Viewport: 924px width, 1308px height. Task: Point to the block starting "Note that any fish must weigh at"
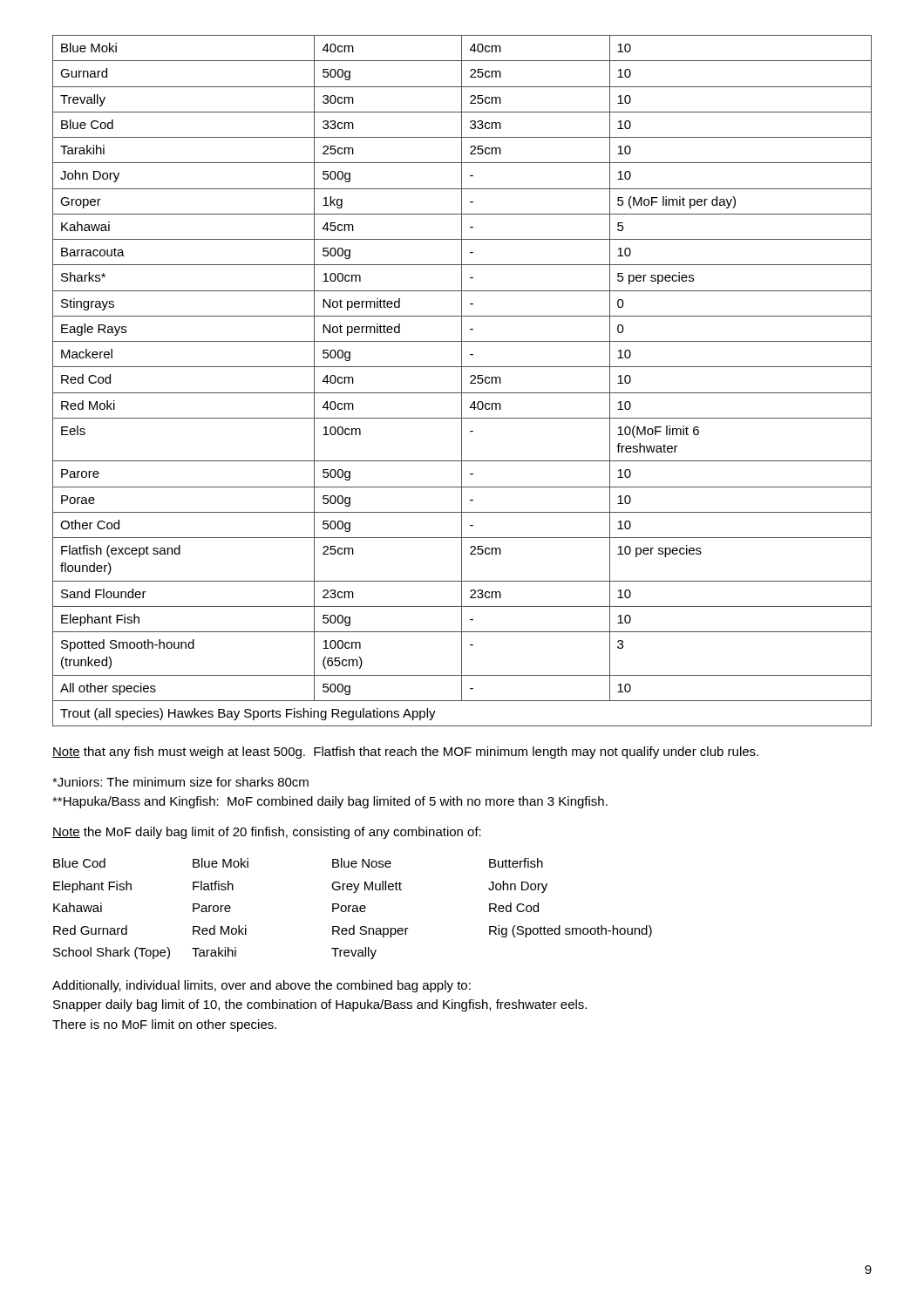pyautogui.click(x=406, y=751)
